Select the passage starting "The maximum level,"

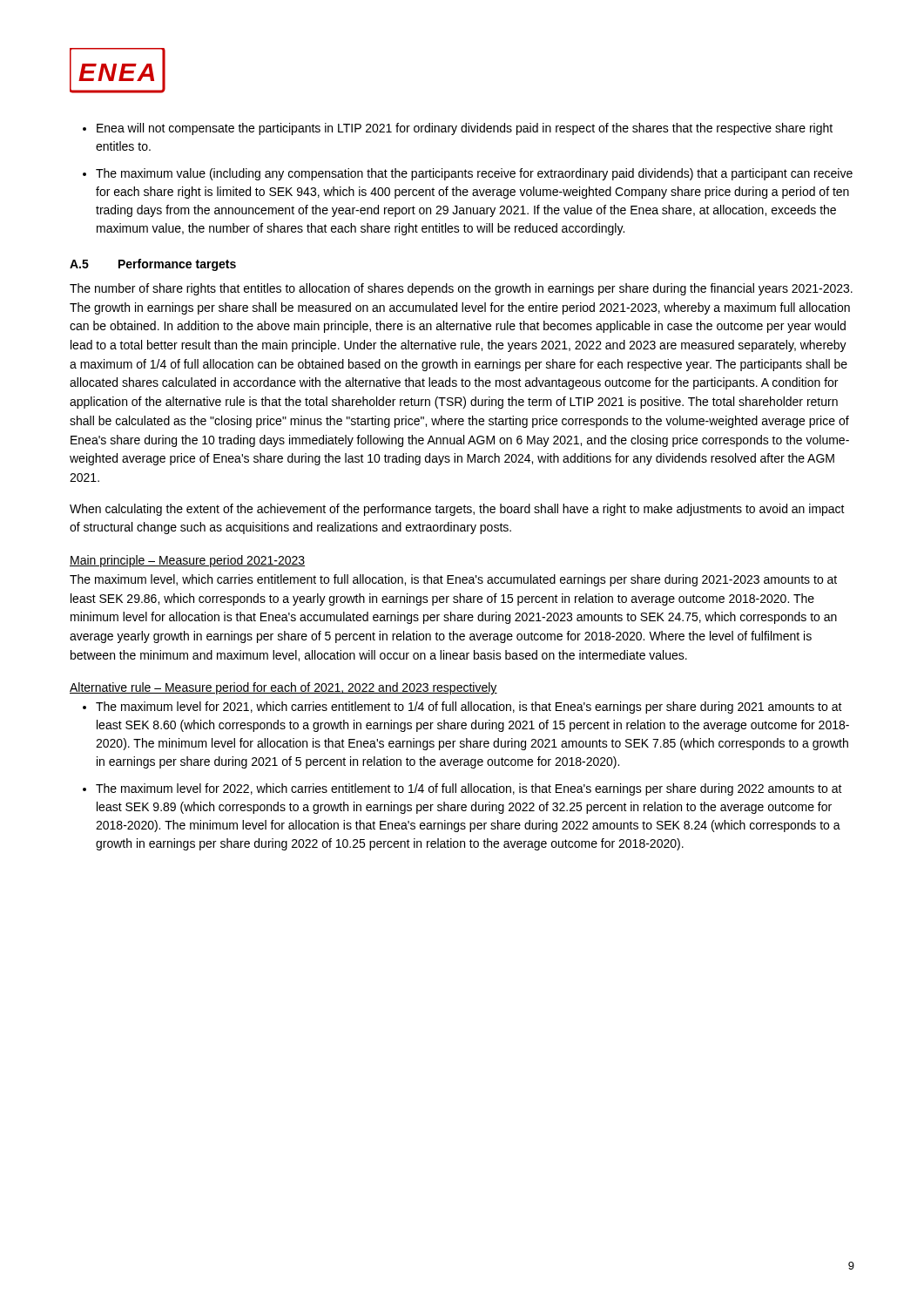tap(453, 617)
